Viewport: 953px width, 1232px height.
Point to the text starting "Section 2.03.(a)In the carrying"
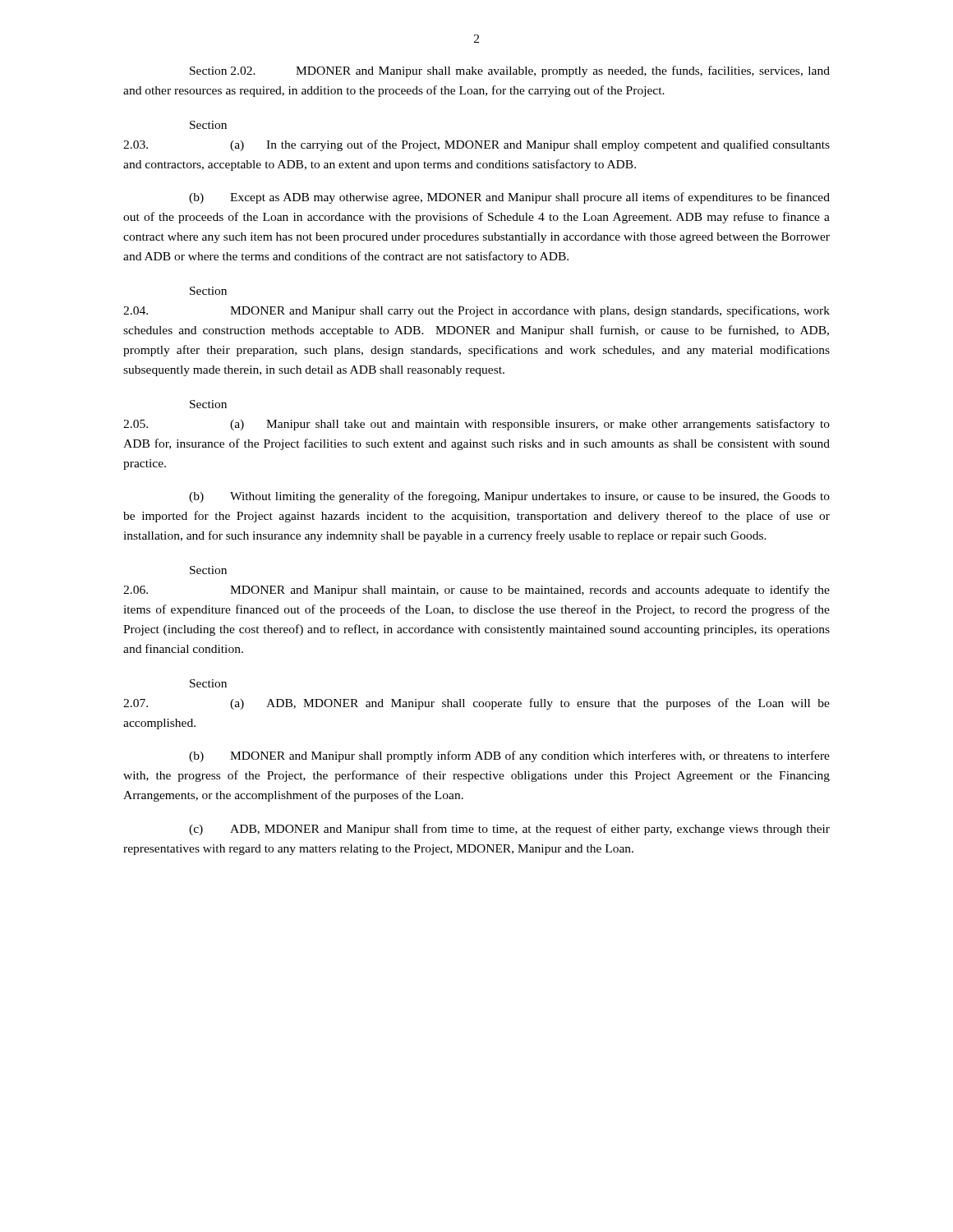[x=476, y=143]
